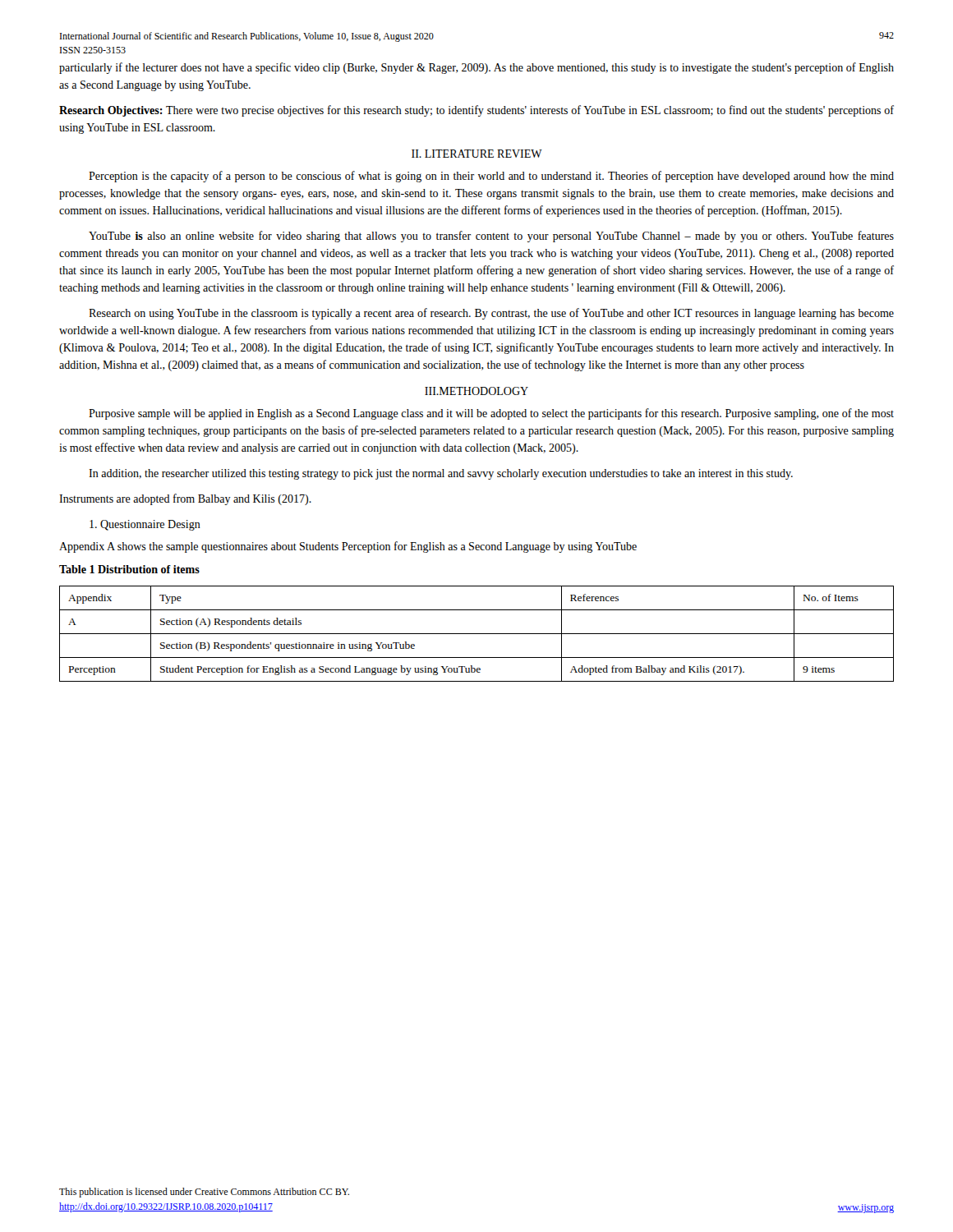Select the text block starting "Table 1 Distribution of items"
Image resolution: width=953 pixels, height=1232 pixels.
click(x=129, y=569)
